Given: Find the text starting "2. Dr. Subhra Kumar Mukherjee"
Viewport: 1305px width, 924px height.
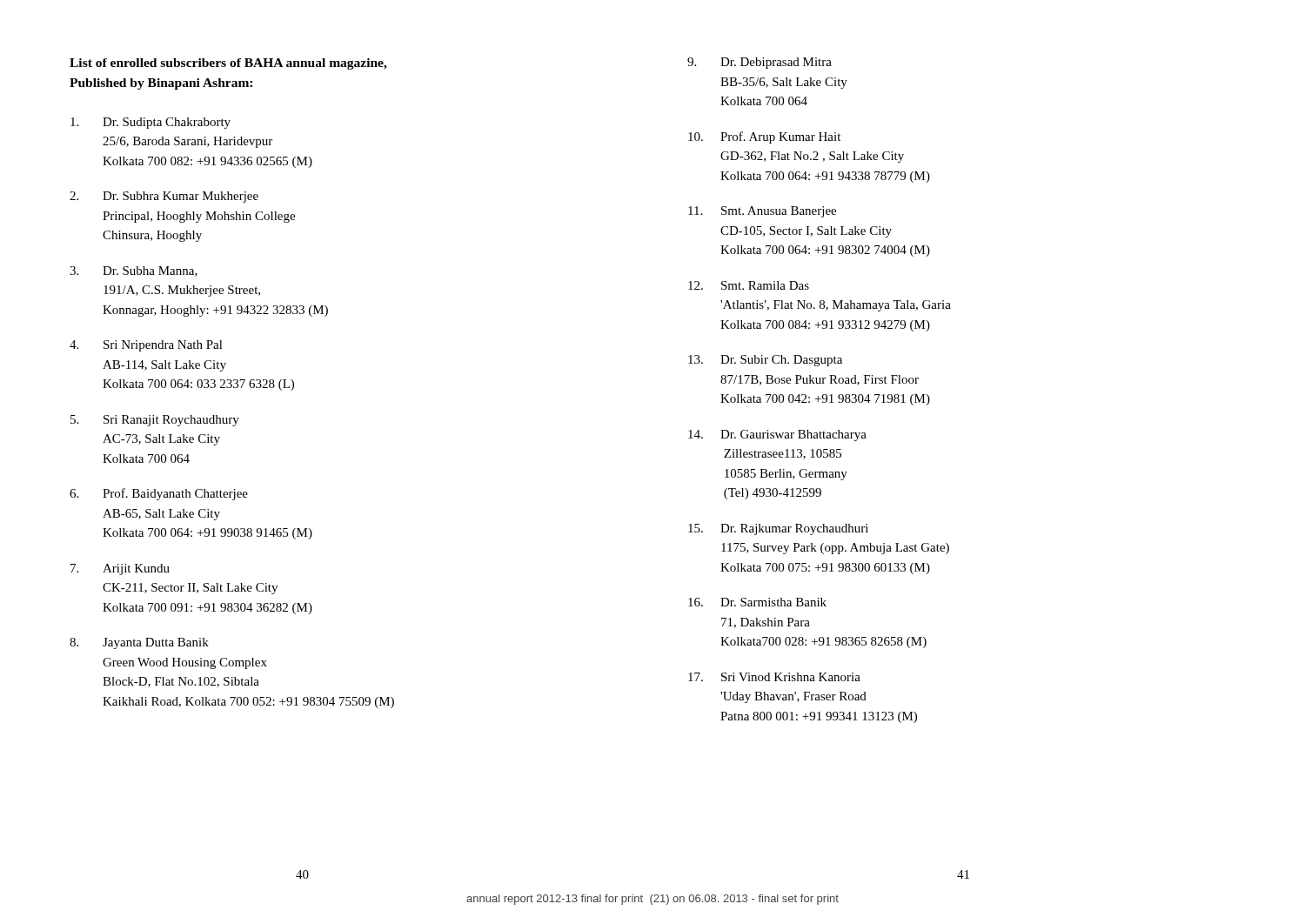Looking at the screenshot, I should (164, 197).
